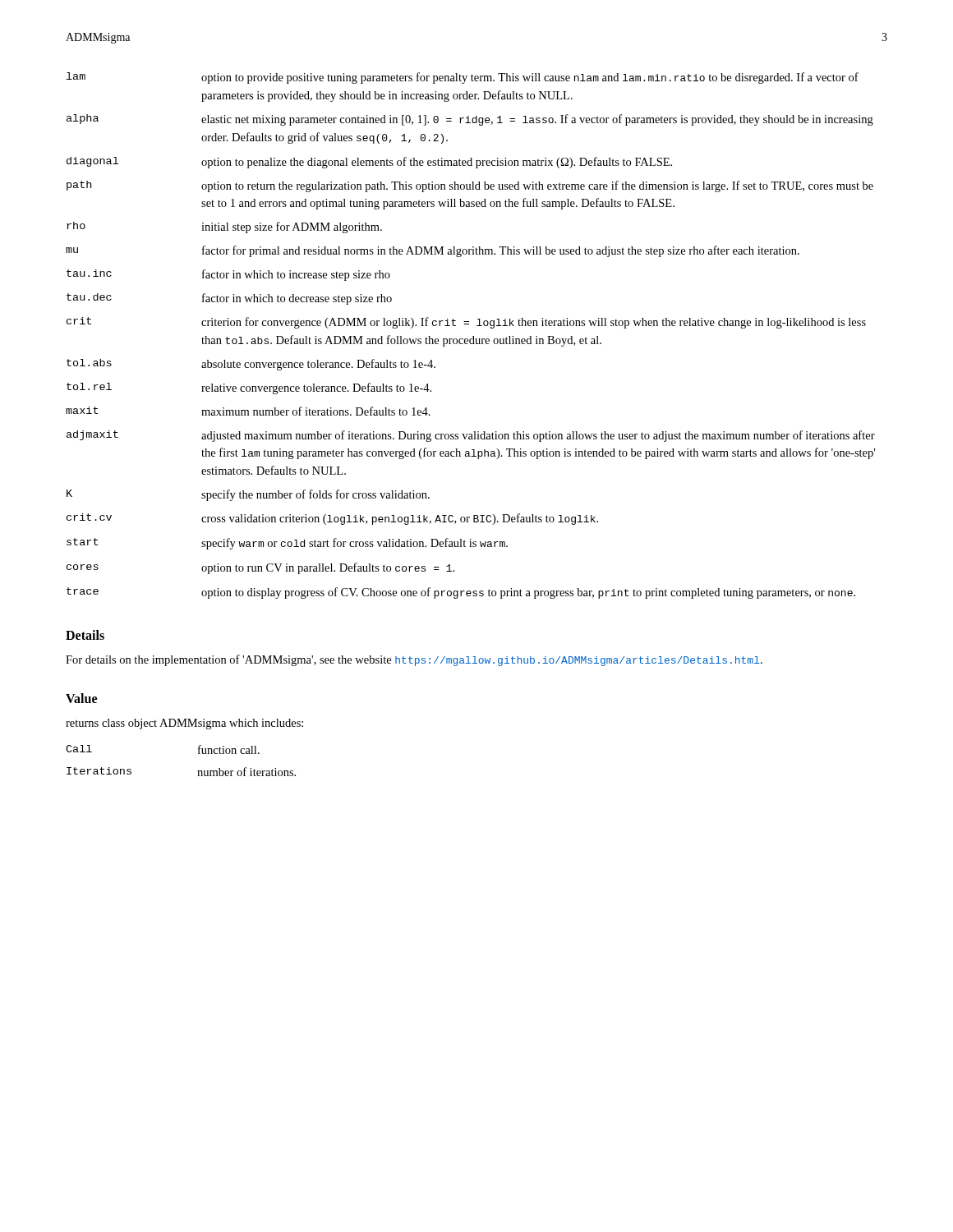Image resolution: width=953 pixels, height=1232 pixels.
Task: Locate the region starting "returns class object ADMMsigma which includes:"
Action: click(x=185, y=723)
